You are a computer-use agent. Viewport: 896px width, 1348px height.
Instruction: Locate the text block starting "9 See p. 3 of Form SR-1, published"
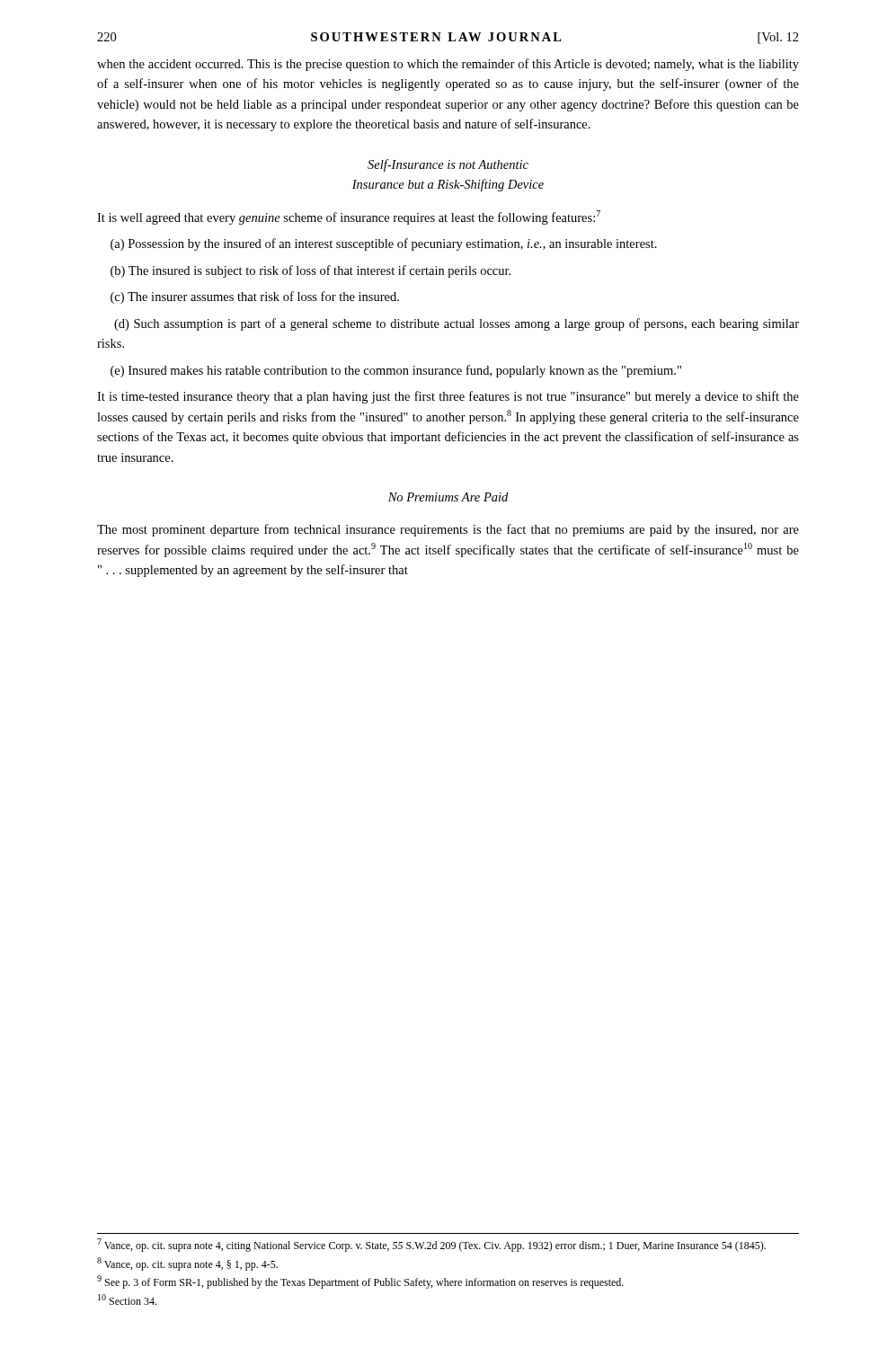pos(361,1282)
